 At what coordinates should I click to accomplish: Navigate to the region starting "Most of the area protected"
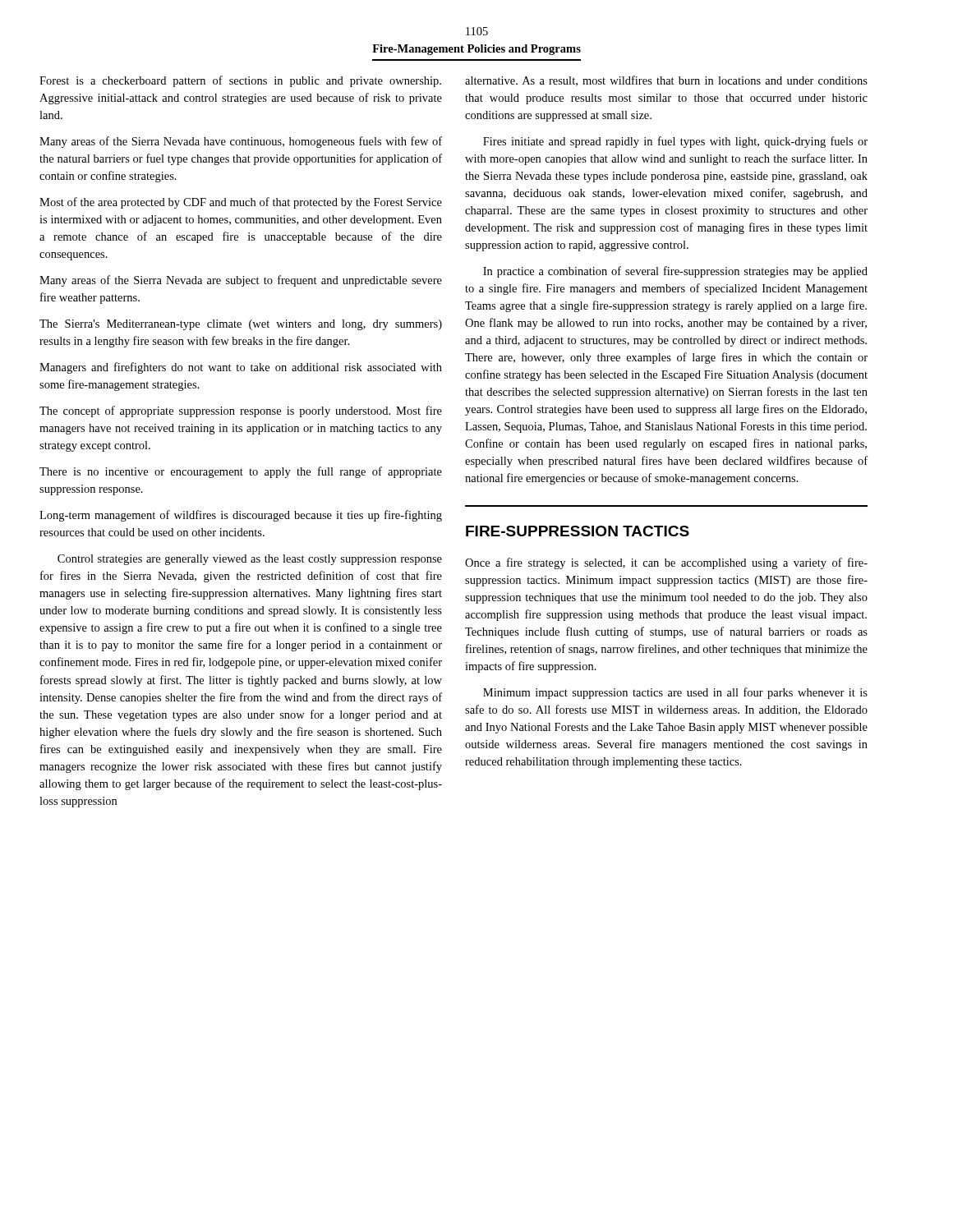click(241, 228)
